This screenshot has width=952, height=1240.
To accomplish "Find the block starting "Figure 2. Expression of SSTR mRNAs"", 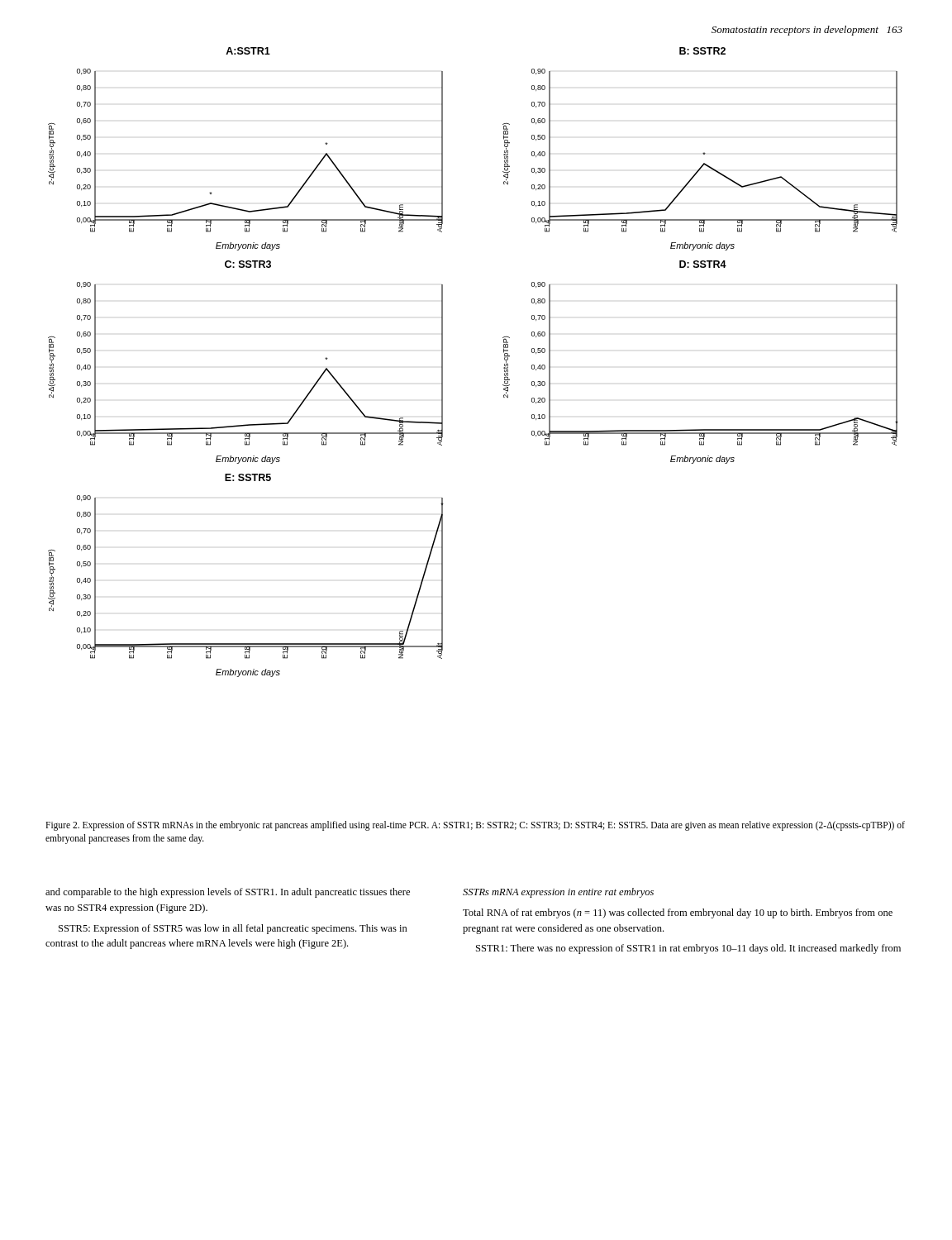I will point(475,832).
